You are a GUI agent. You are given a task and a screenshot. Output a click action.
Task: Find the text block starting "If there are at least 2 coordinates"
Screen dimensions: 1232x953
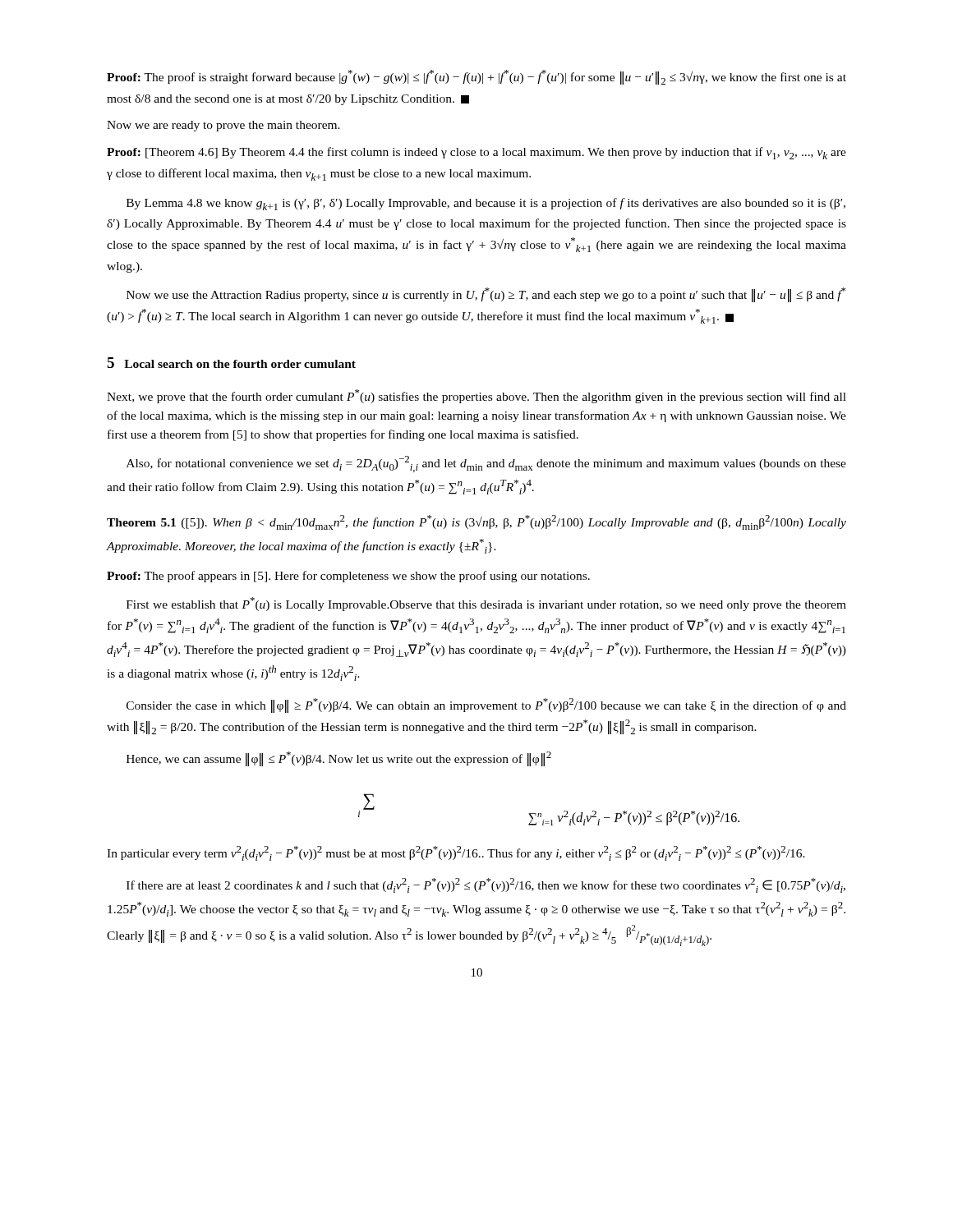pyautogui.click(x=476, y=912)
